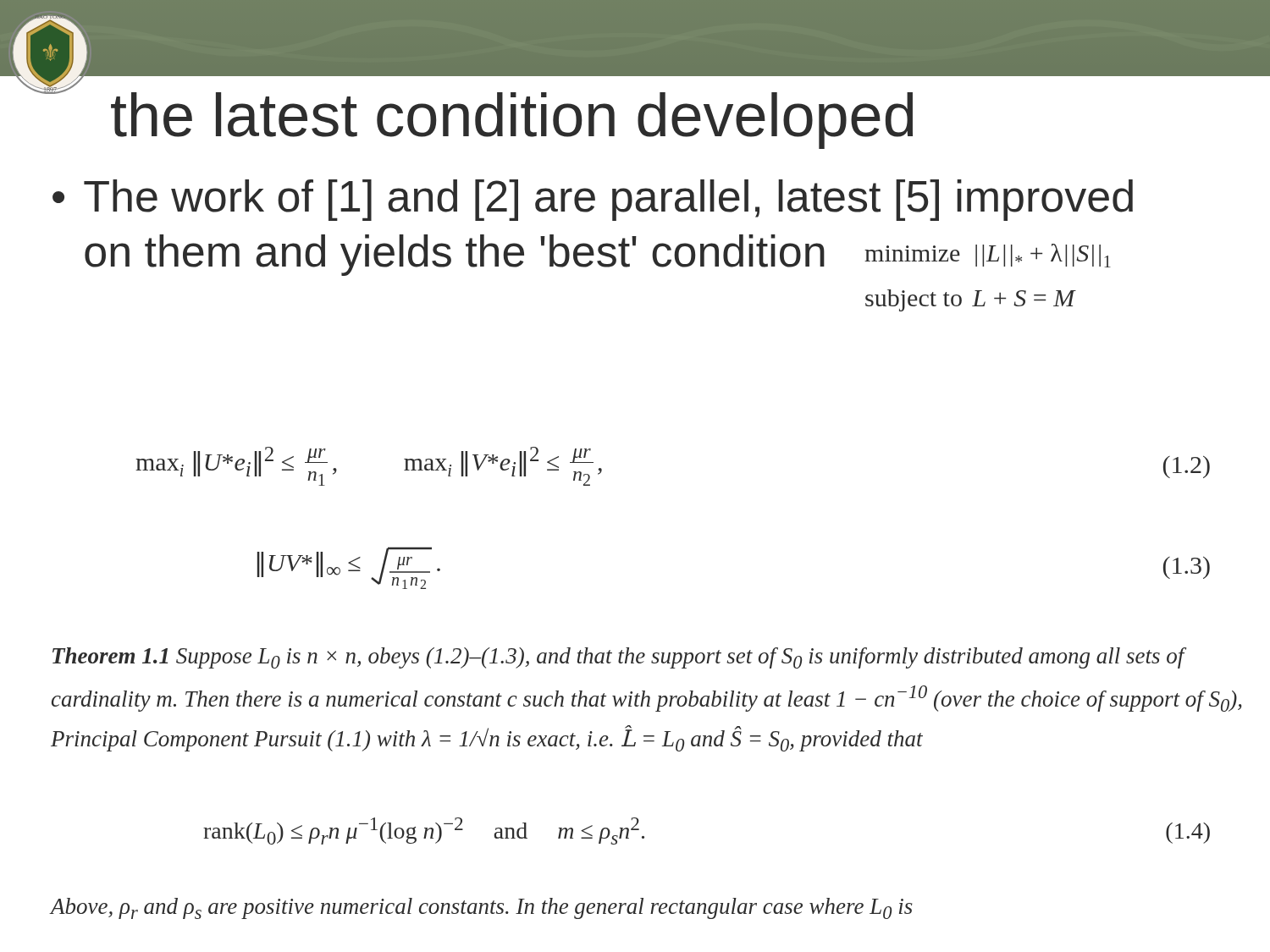
Task: Find the title
Action: point(513,115)
